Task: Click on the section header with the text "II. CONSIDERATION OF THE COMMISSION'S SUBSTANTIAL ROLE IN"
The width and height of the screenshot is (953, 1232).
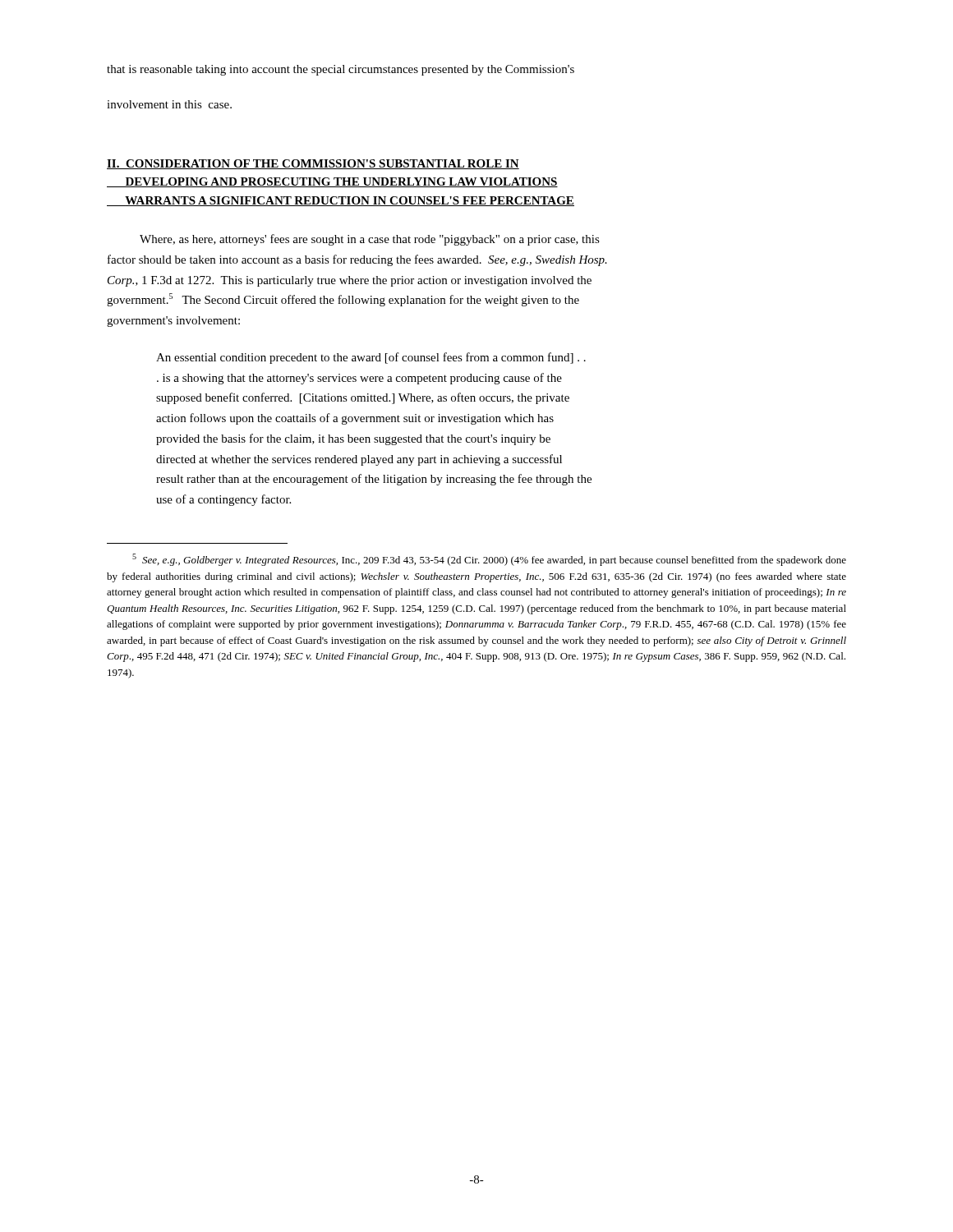Action: (341, 182)
